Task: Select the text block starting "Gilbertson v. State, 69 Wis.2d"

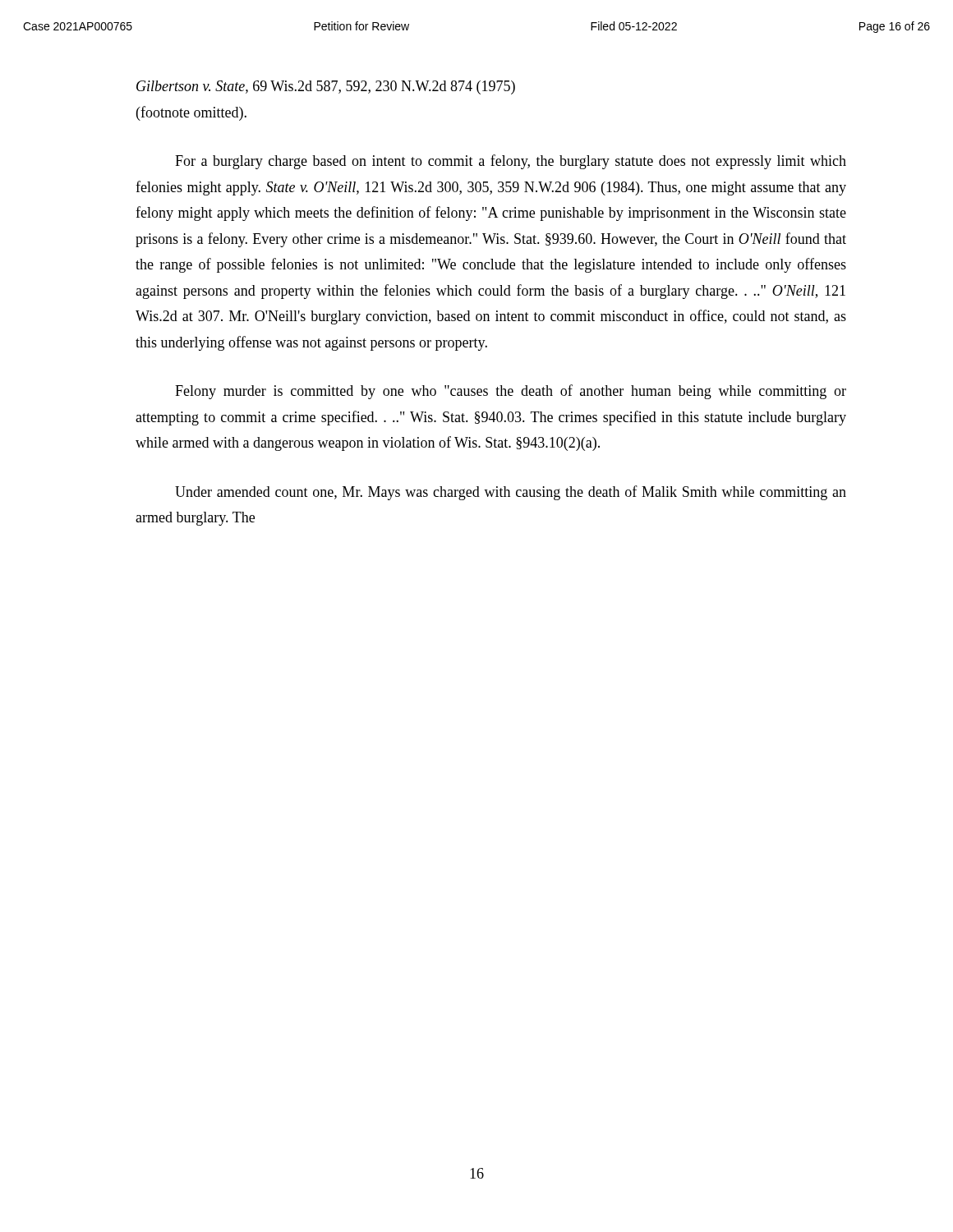Action: click(491, 100)
